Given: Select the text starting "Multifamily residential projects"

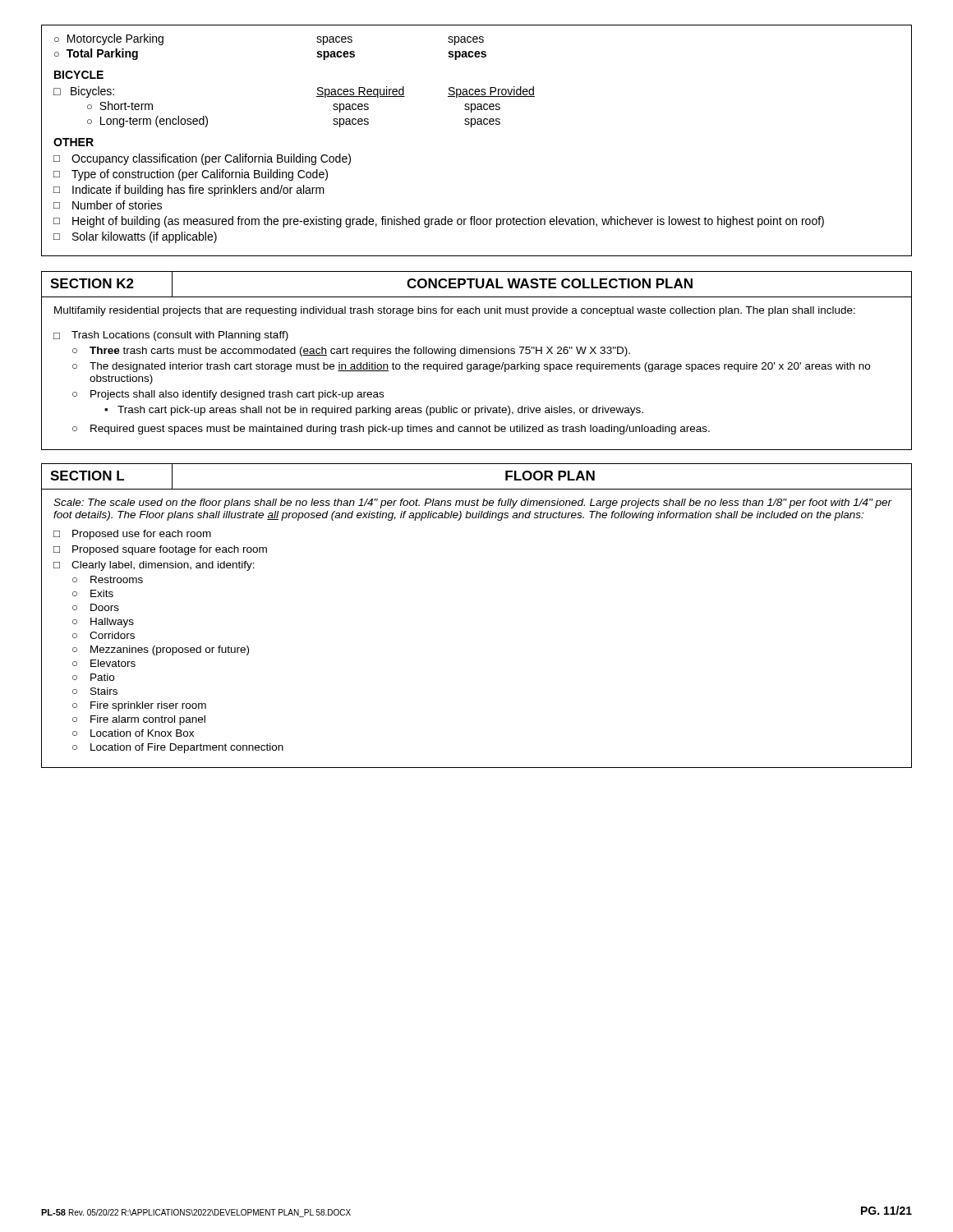Looking at the screenshot, I should (x=455, y=310).
